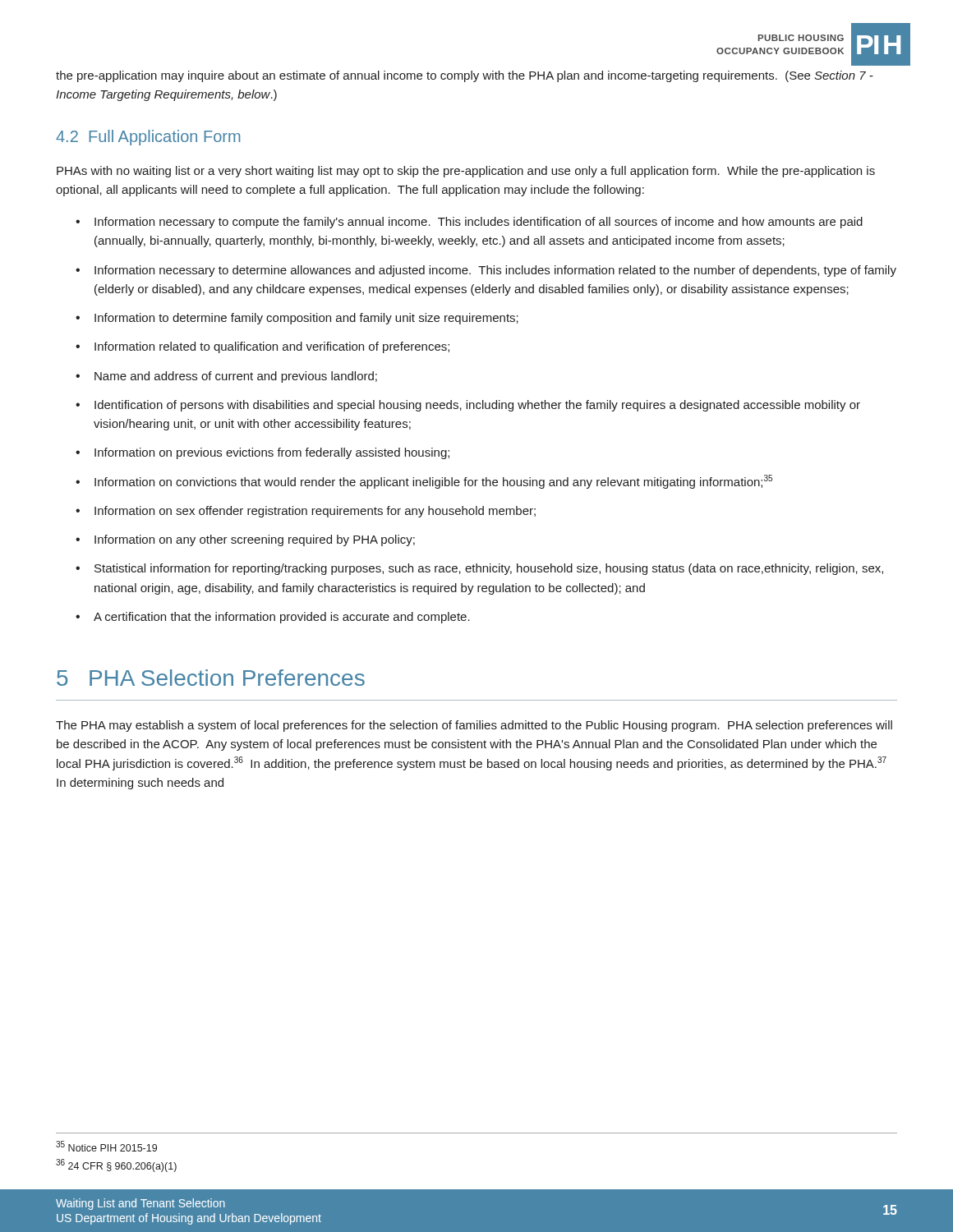Click on the list item containing "Information on sex offender registration requirements for"
The width and height of the screenshot is (953, 1232).
click(x=315, y=510)
